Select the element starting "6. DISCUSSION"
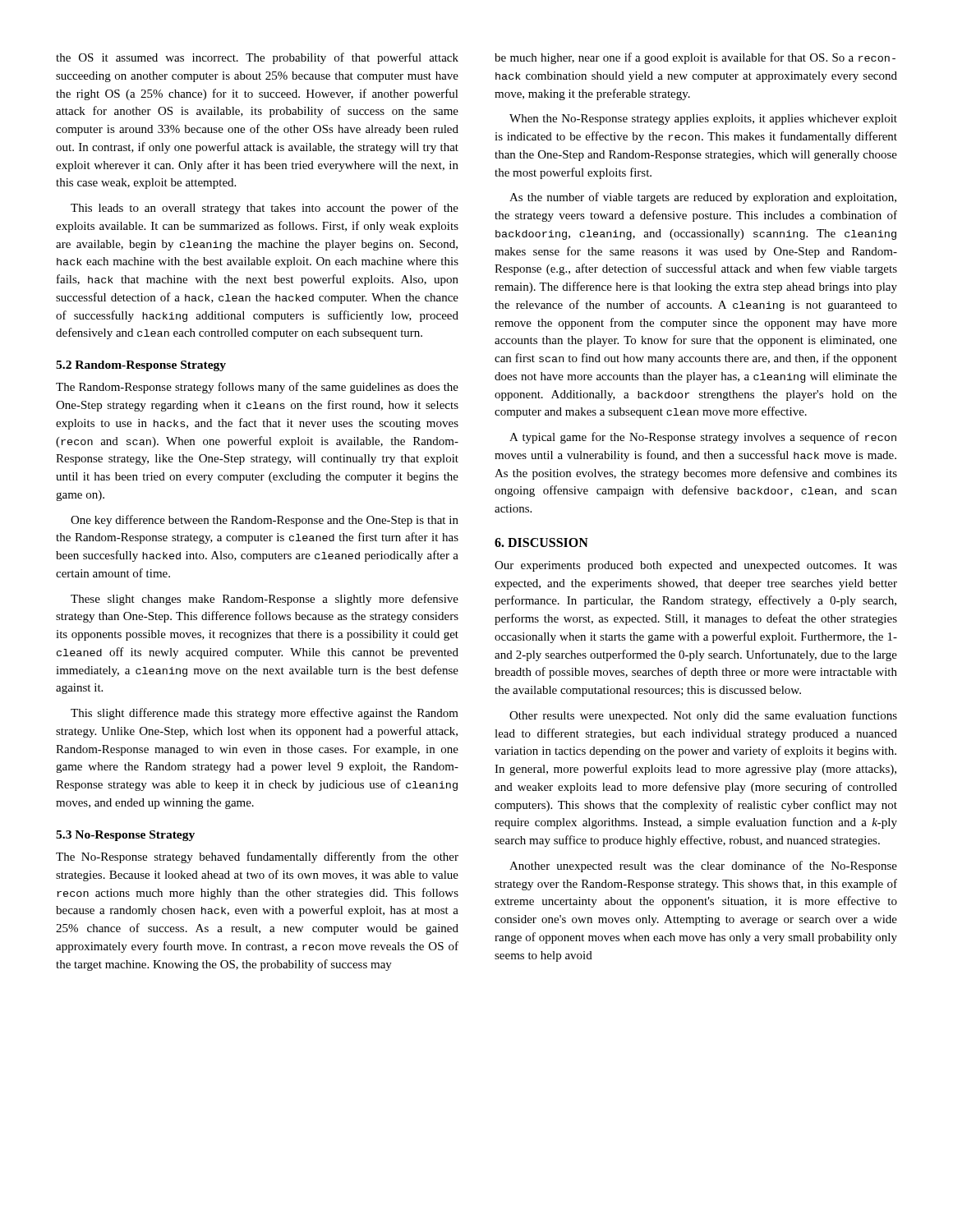Viewport: 953px width, 1232px height. click(541, 542)
